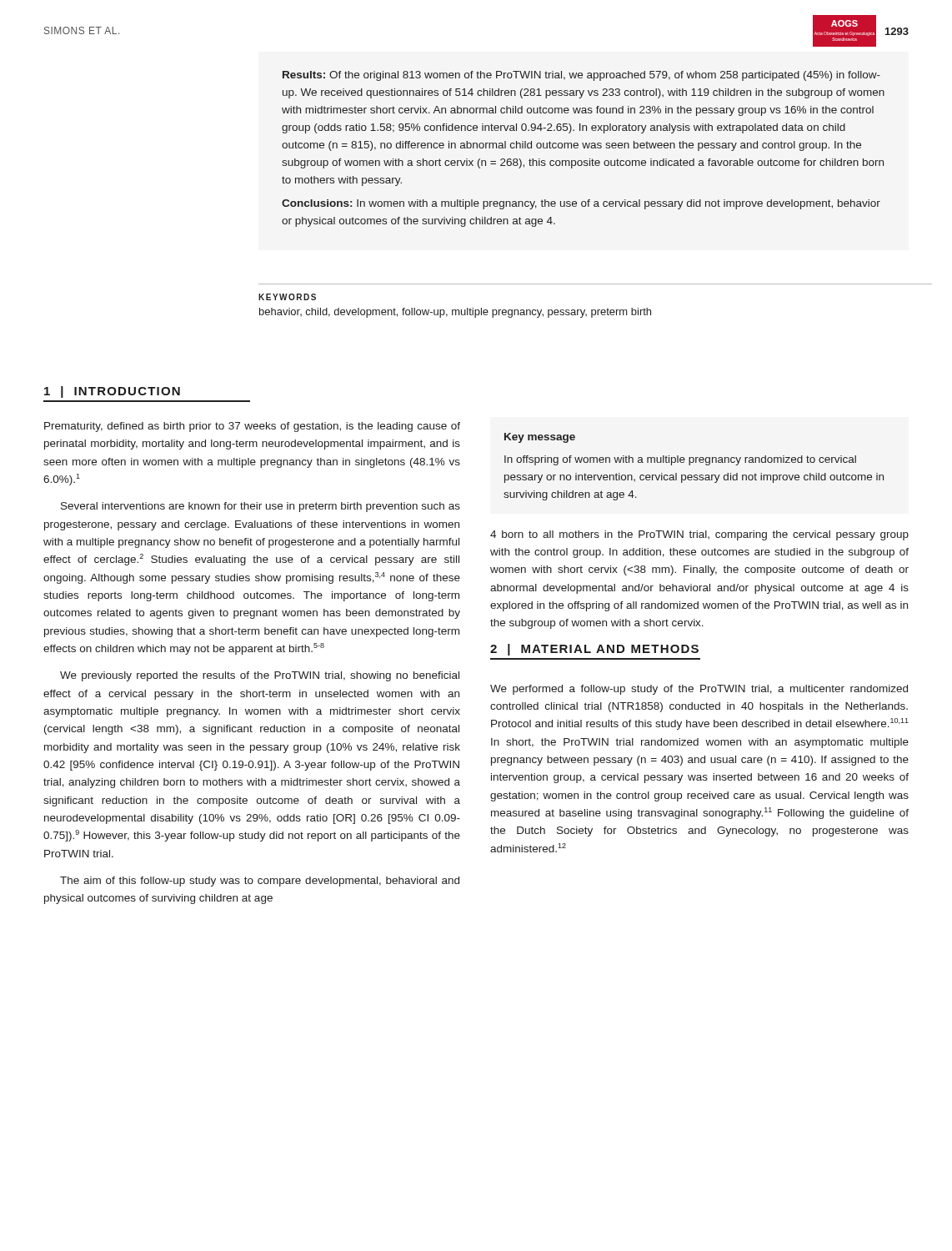This screenshot has height=1251, width=952.
Task: Locate the text block with the text "Results: Of the"
Action: click(584, 149)
